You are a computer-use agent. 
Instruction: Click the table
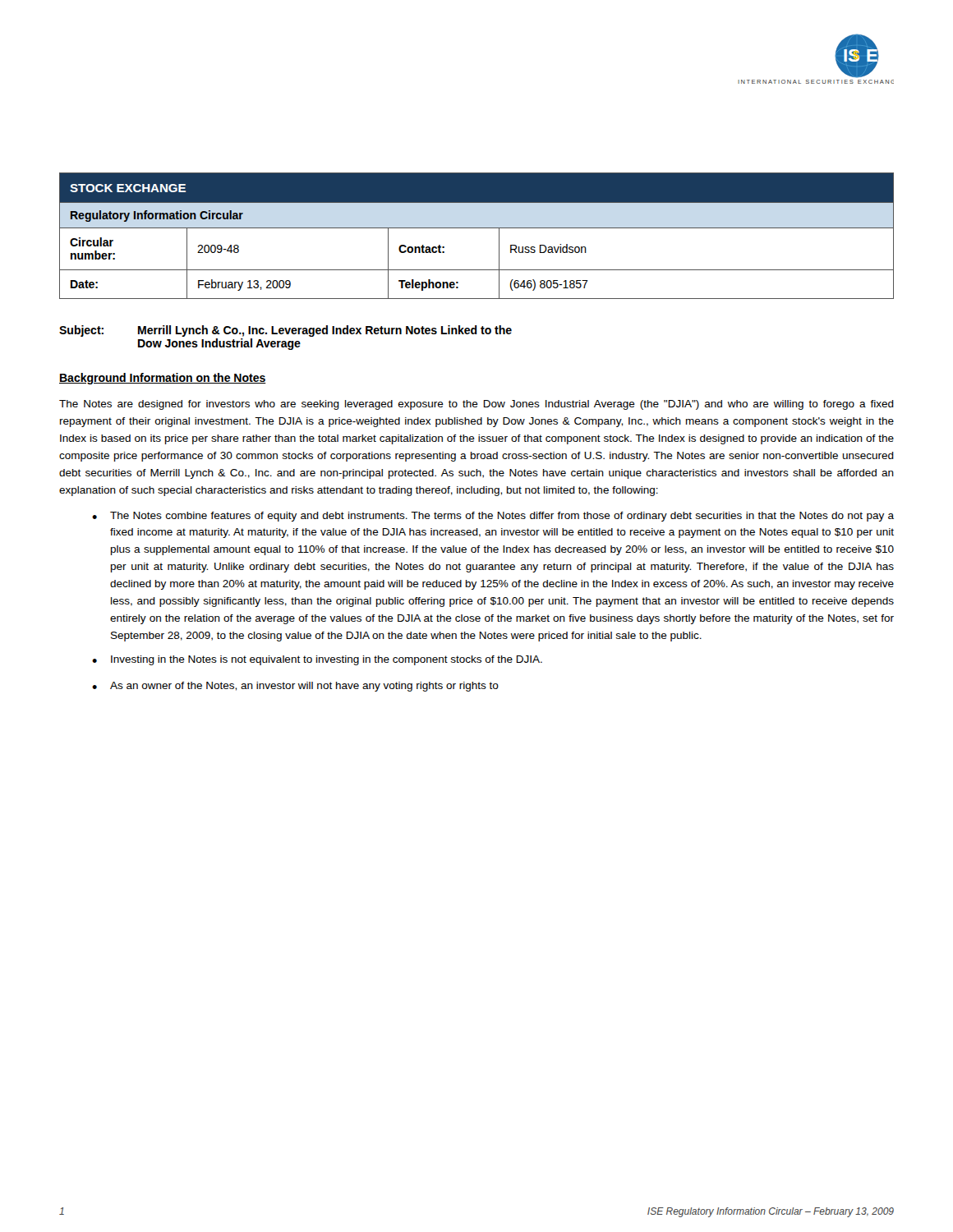pos(476,236)
